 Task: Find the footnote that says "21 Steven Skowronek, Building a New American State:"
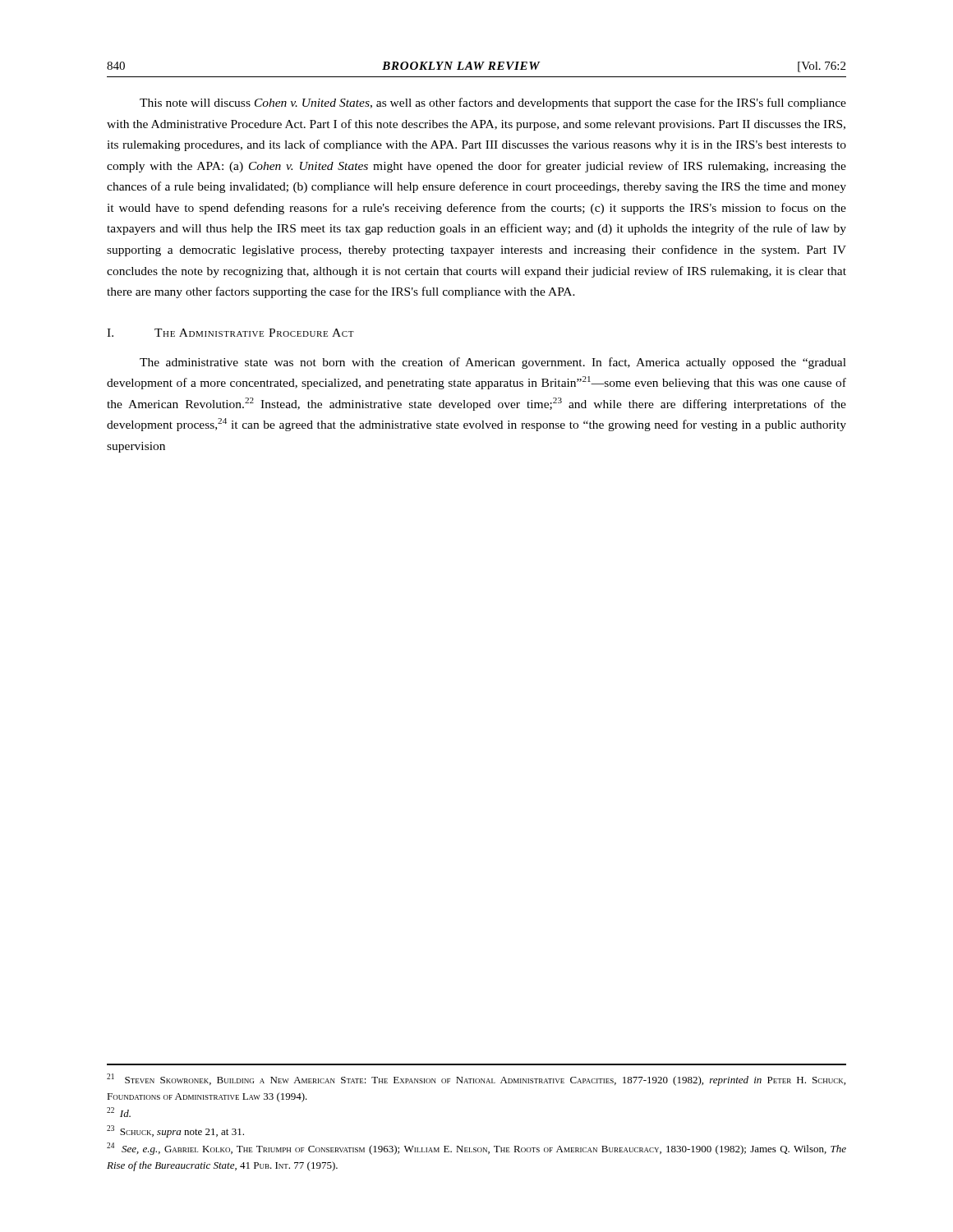[476, 1080]
